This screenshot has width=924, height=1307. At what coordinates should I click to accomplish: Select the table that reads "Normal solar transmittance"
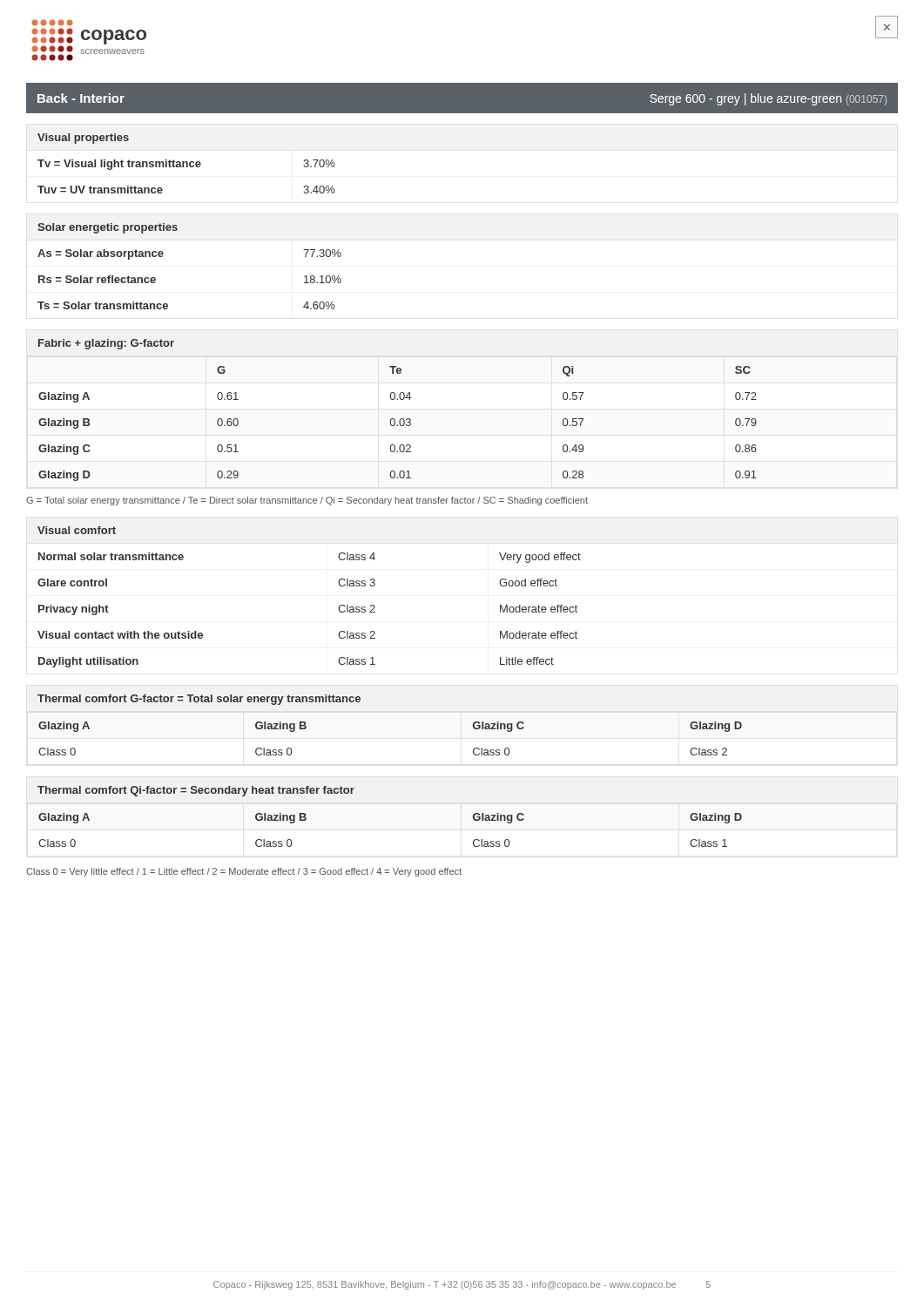[x=462, y=608]
